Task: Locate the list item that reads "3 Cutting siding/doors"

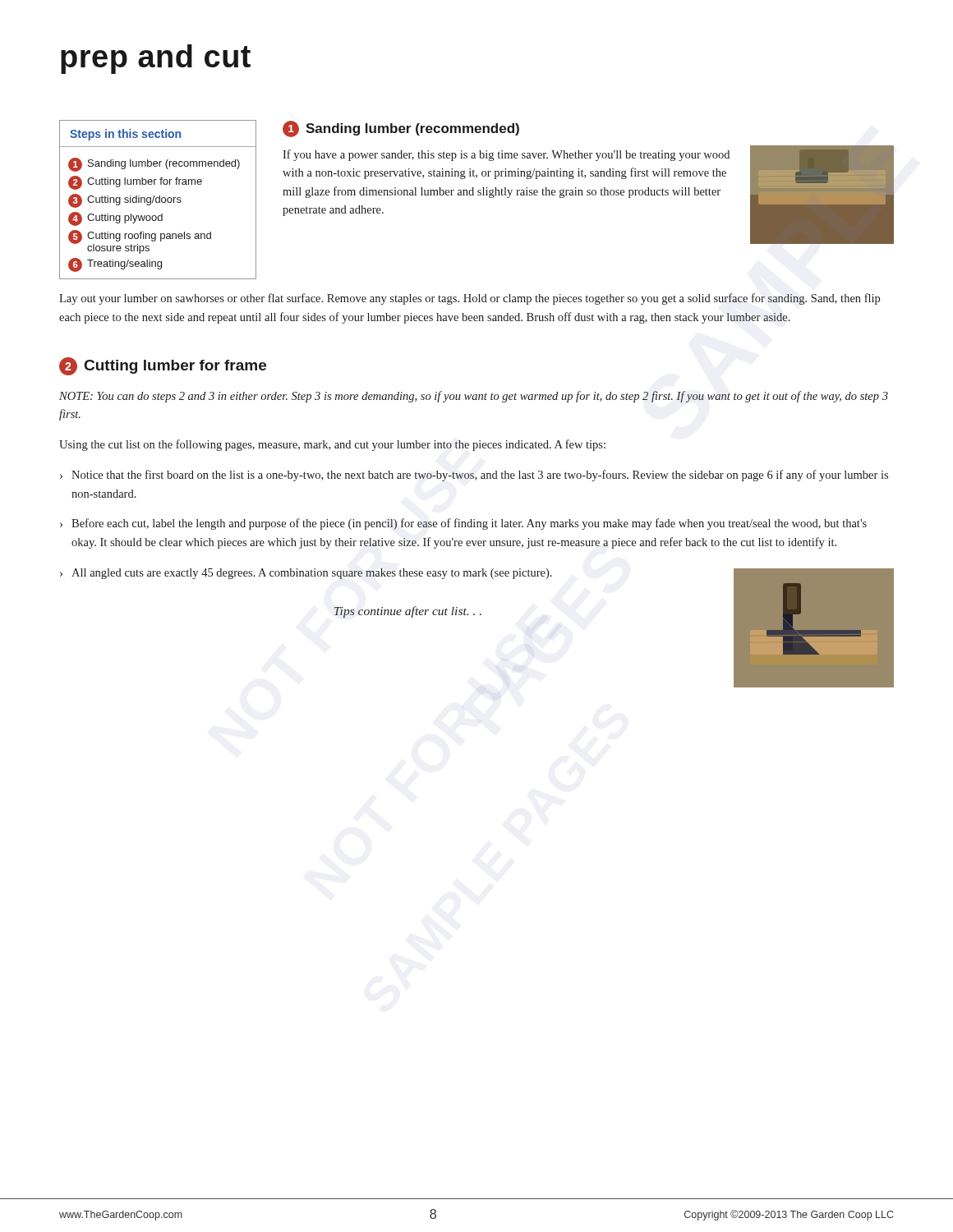Action: click(x=125, y=200)
